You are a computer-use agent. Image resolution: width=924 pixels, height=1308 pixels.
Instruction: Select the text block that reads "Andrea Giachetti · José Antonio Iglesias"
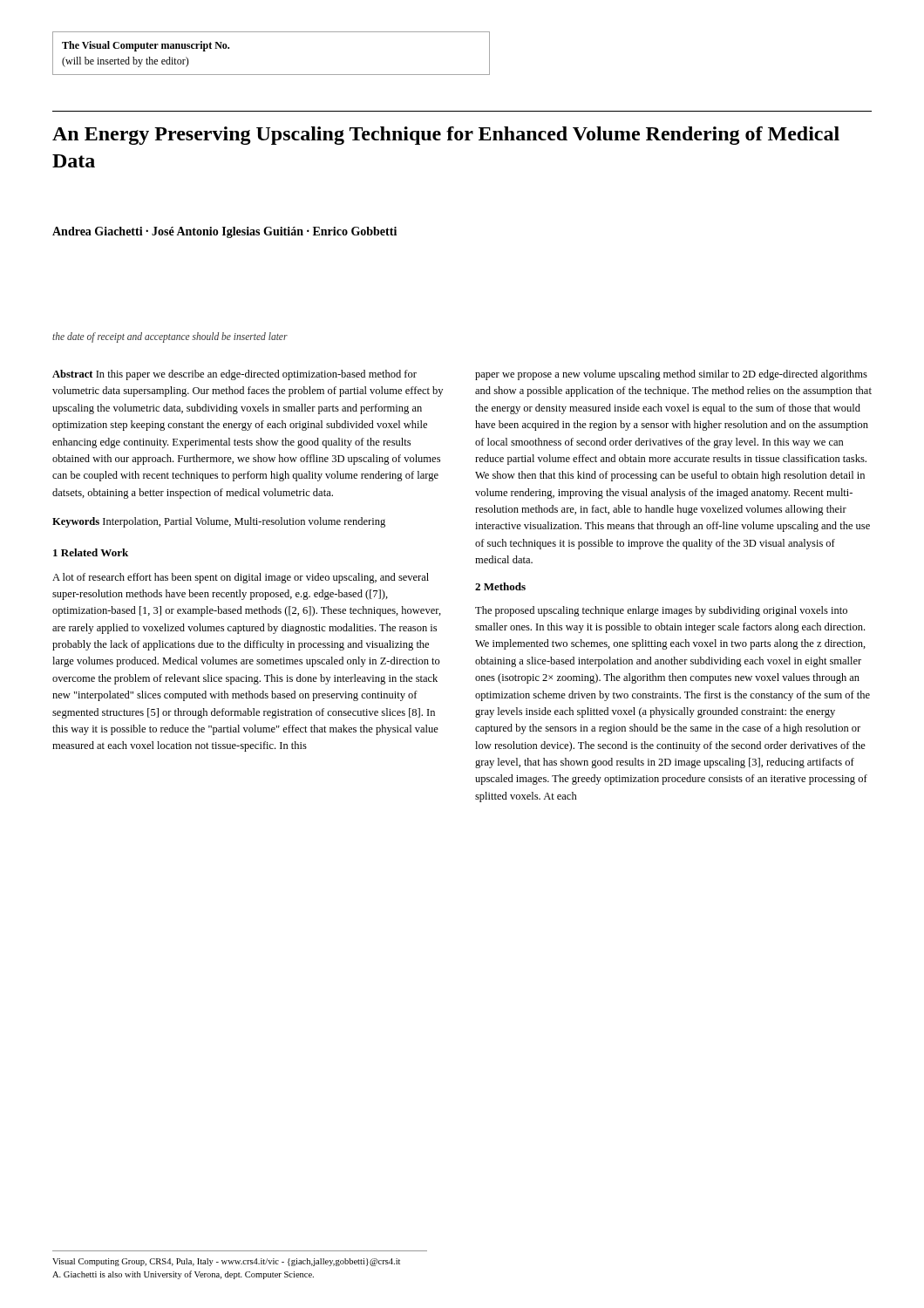tap(225, 232)
